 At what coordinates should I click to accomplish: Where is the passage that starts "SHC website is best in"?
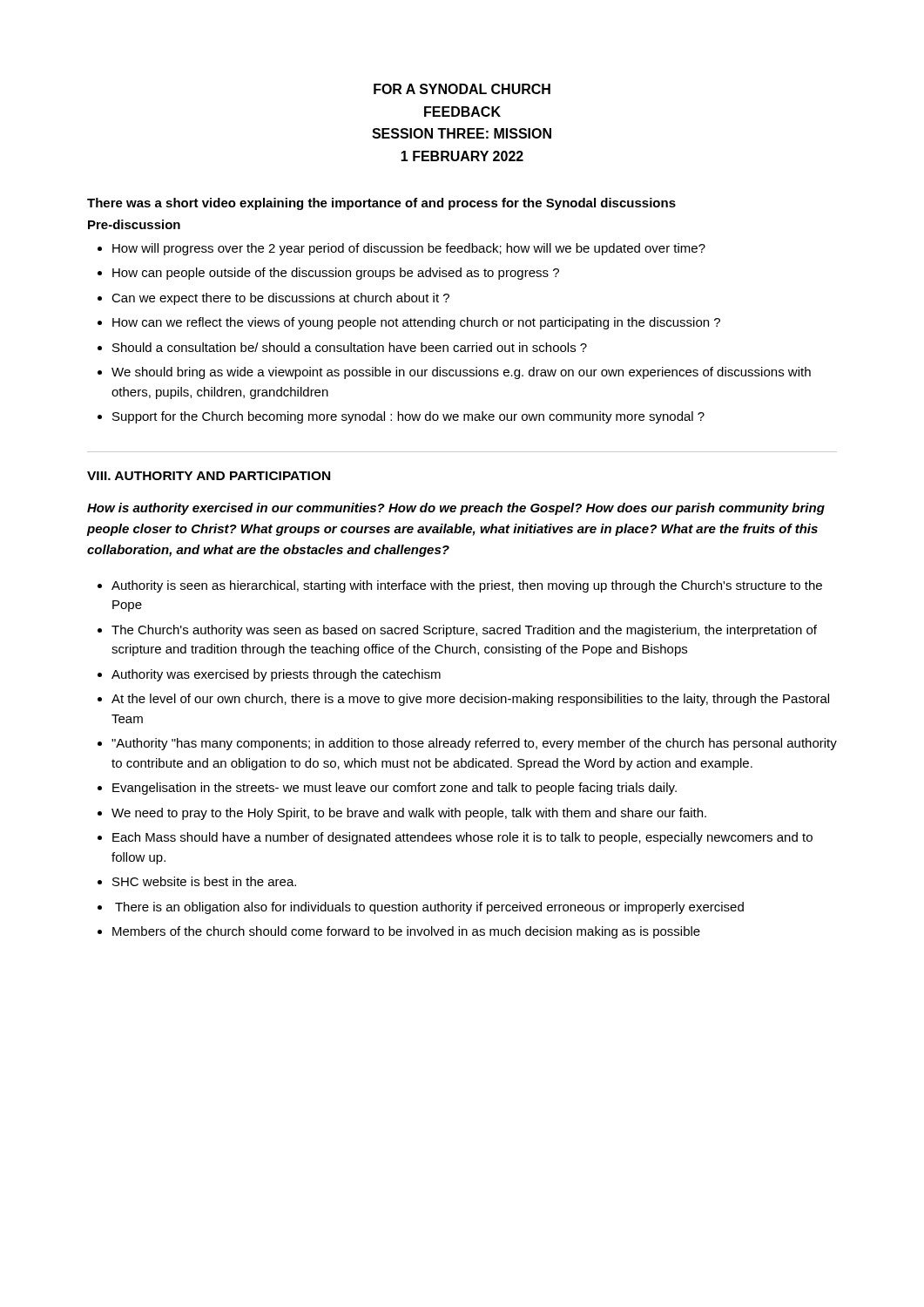(204, 882)
